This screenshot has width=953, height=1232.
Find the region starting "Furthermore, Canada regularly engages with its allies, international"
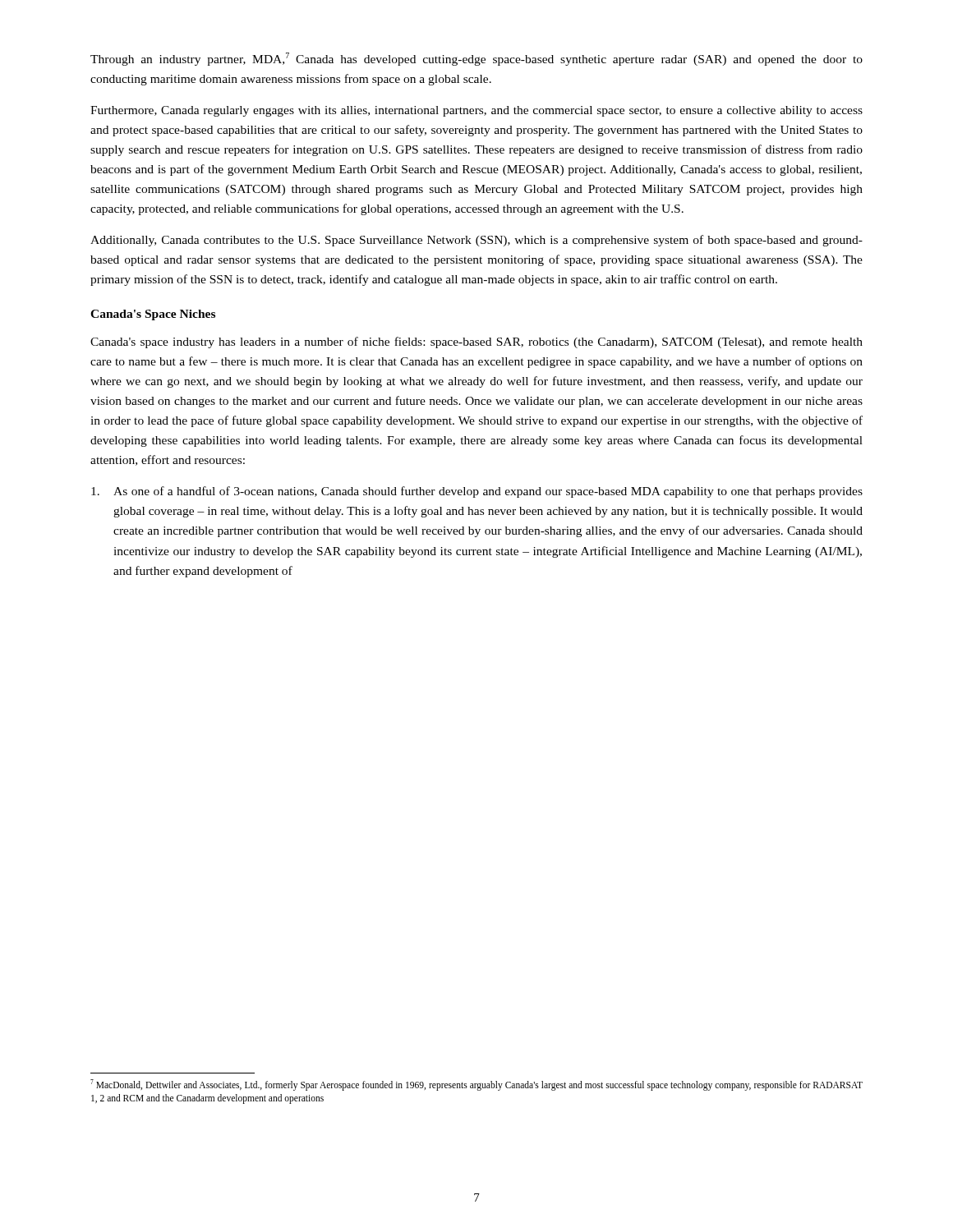coord(476,160)
